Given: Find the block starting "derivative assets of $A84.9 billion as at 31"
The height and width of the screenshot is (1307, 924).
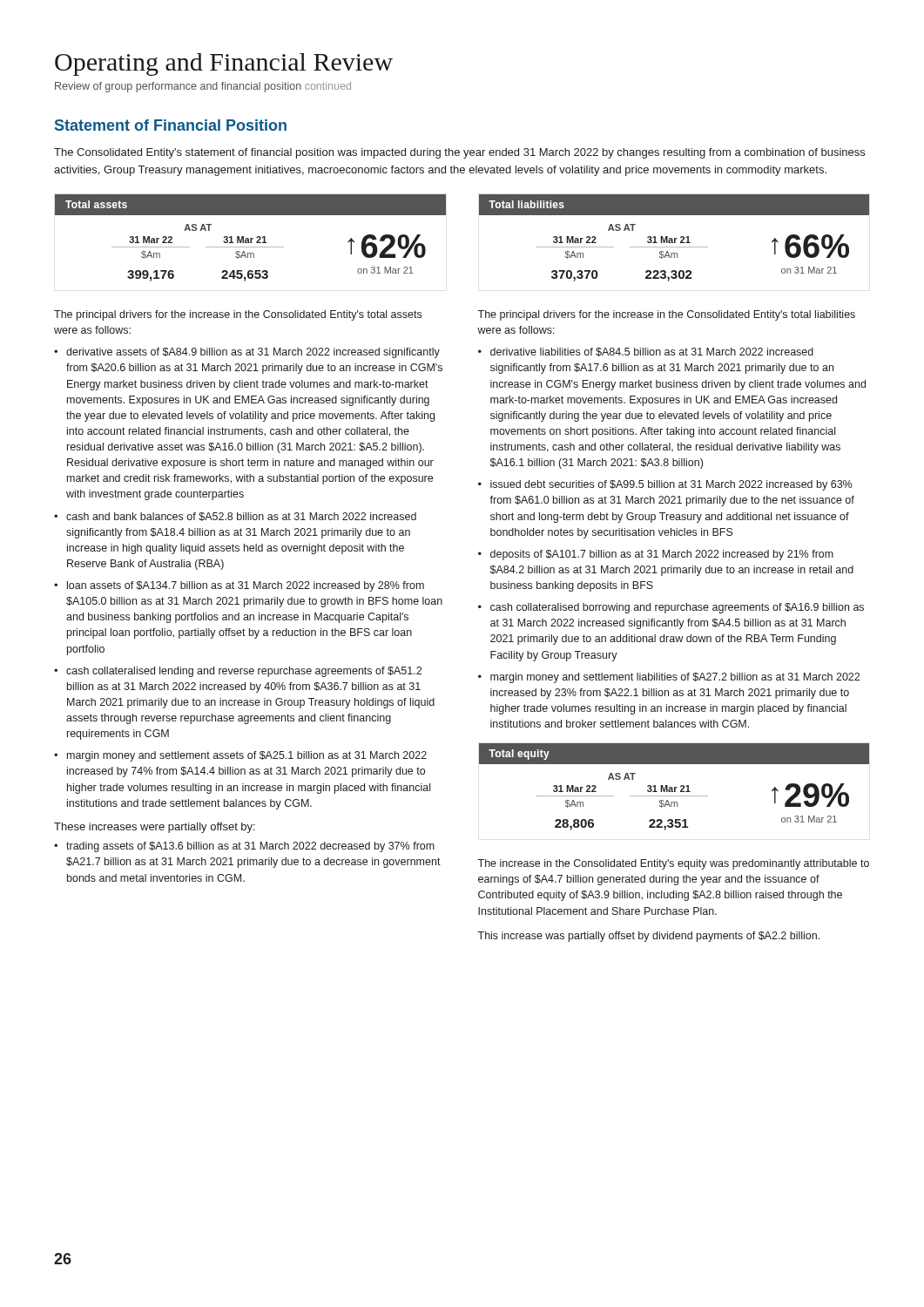Looking at the screenshot, I should (x=250, y=423).
